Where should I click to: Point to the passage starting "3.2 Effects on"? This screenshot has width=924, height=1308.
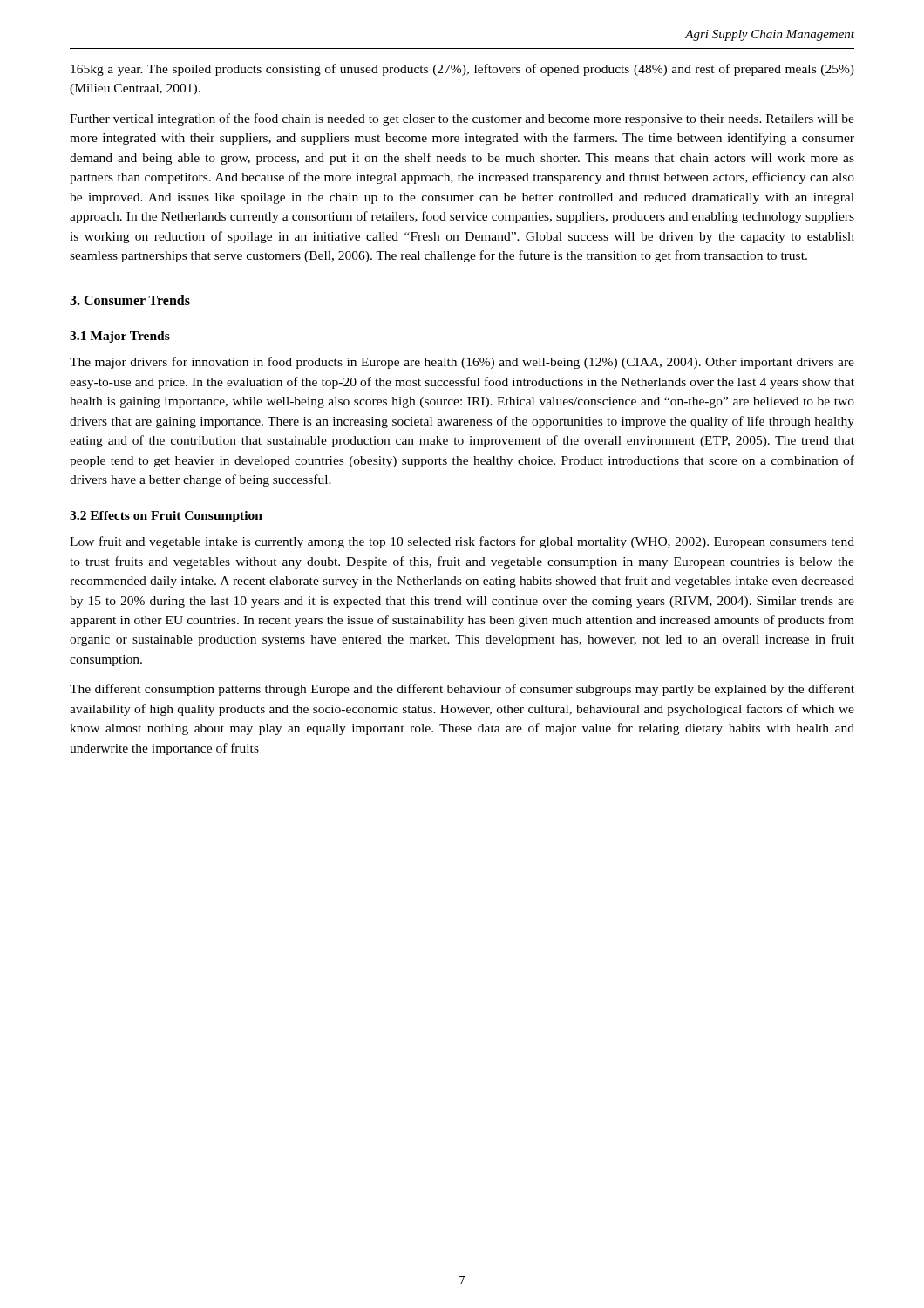(x=166, y=517)
